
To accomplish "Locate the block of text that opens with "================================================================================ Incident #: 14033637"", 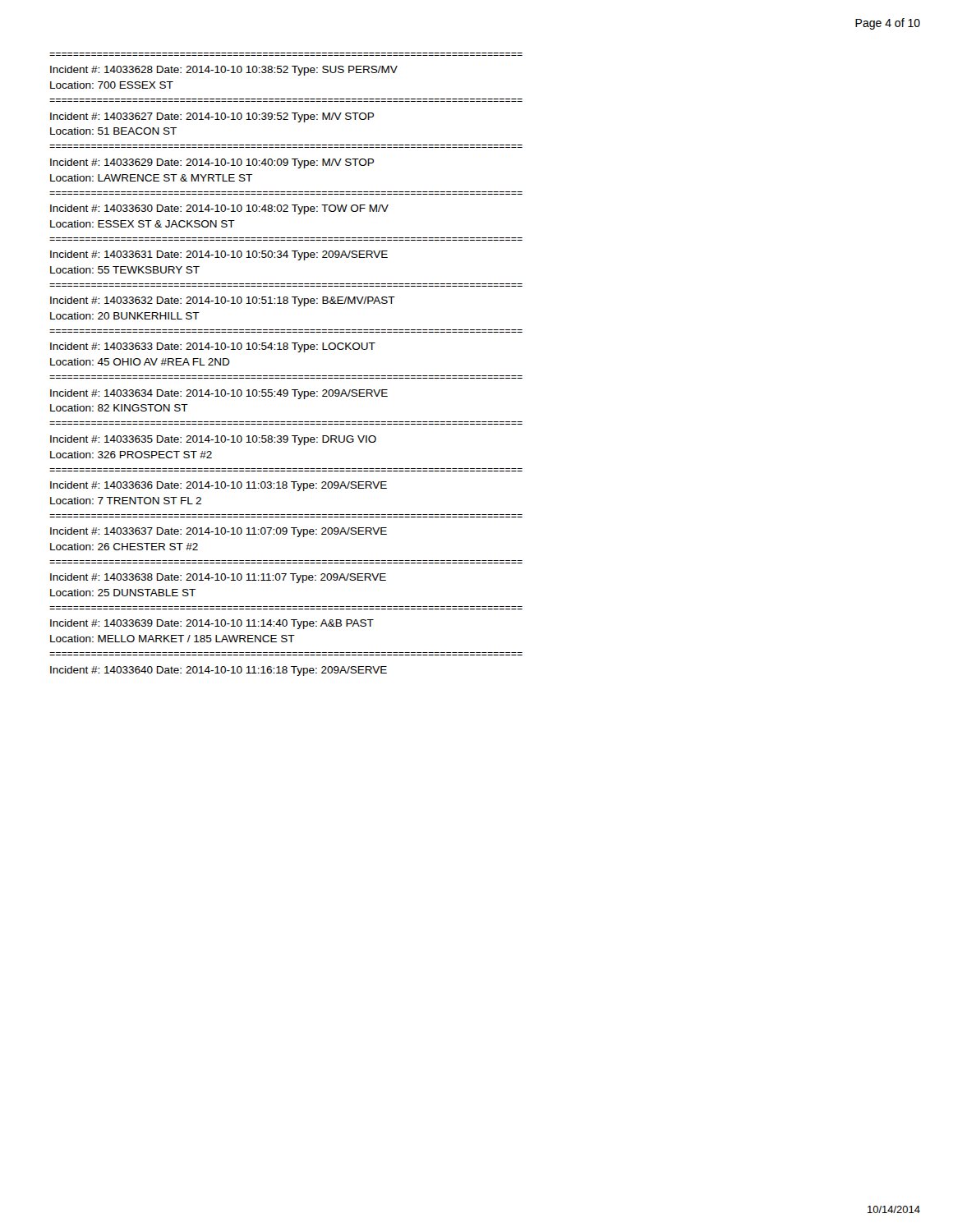I will pos(219,532).
